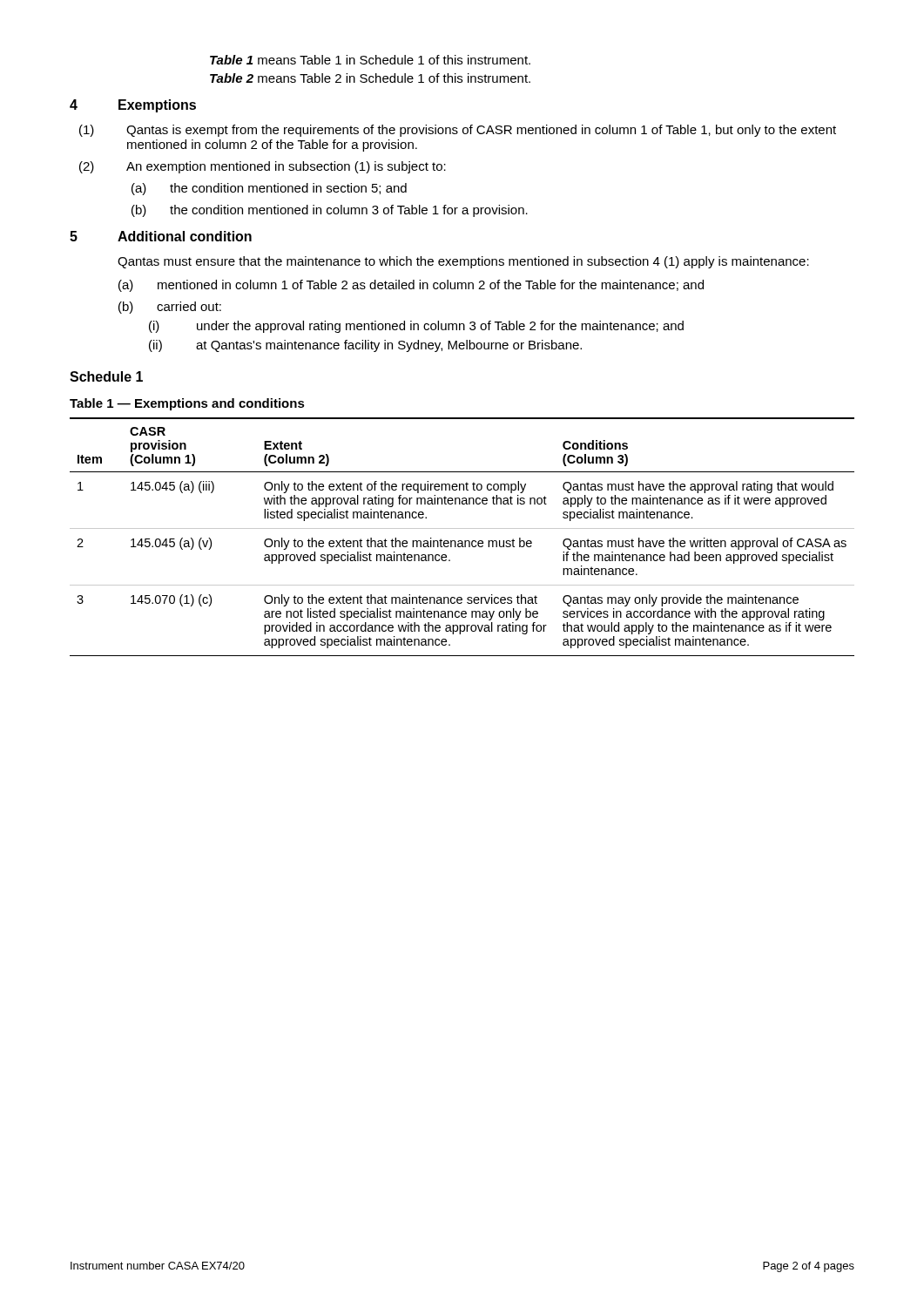Click on the text block starting "Qantas must ensure that the"
The height and width of the screenshot is (1307, 924).
(464, 261)
